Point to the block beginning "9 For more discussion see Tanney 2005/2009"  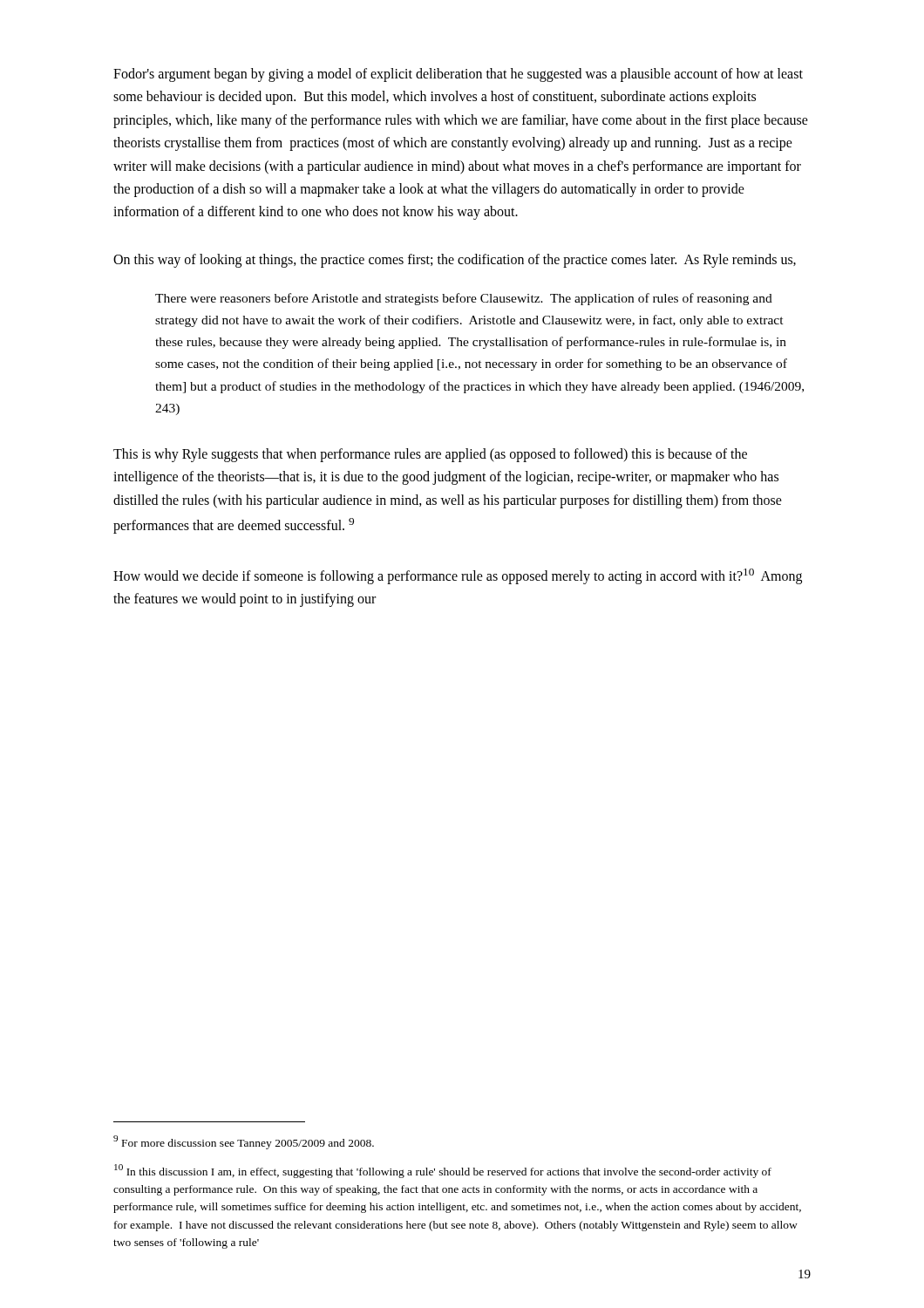(x=244, y=1140)
